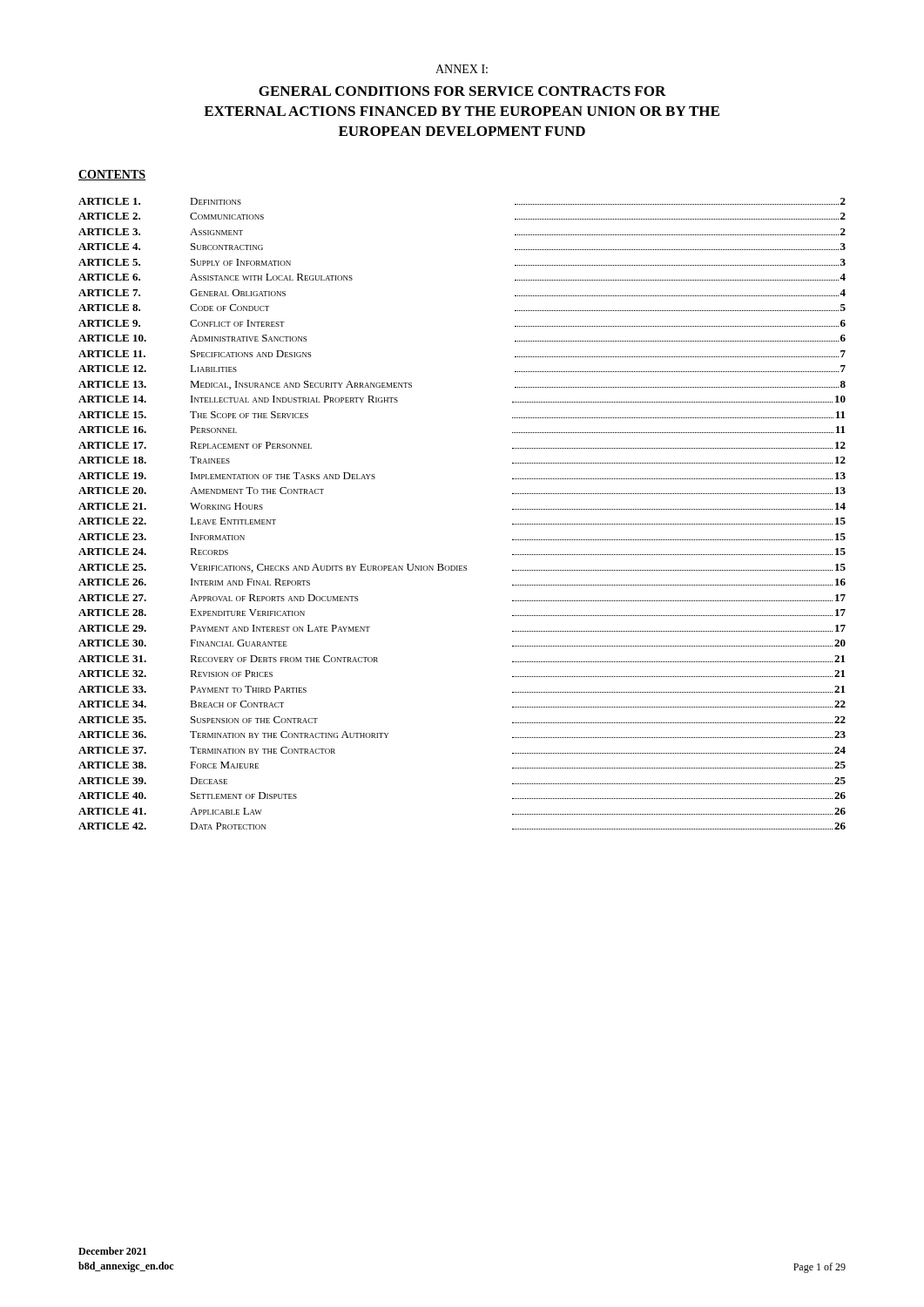Navigate to the element starting "ARTICLE 31. Recovery of Debts from"
This screenshot has height=1307, width=924.
123,658
